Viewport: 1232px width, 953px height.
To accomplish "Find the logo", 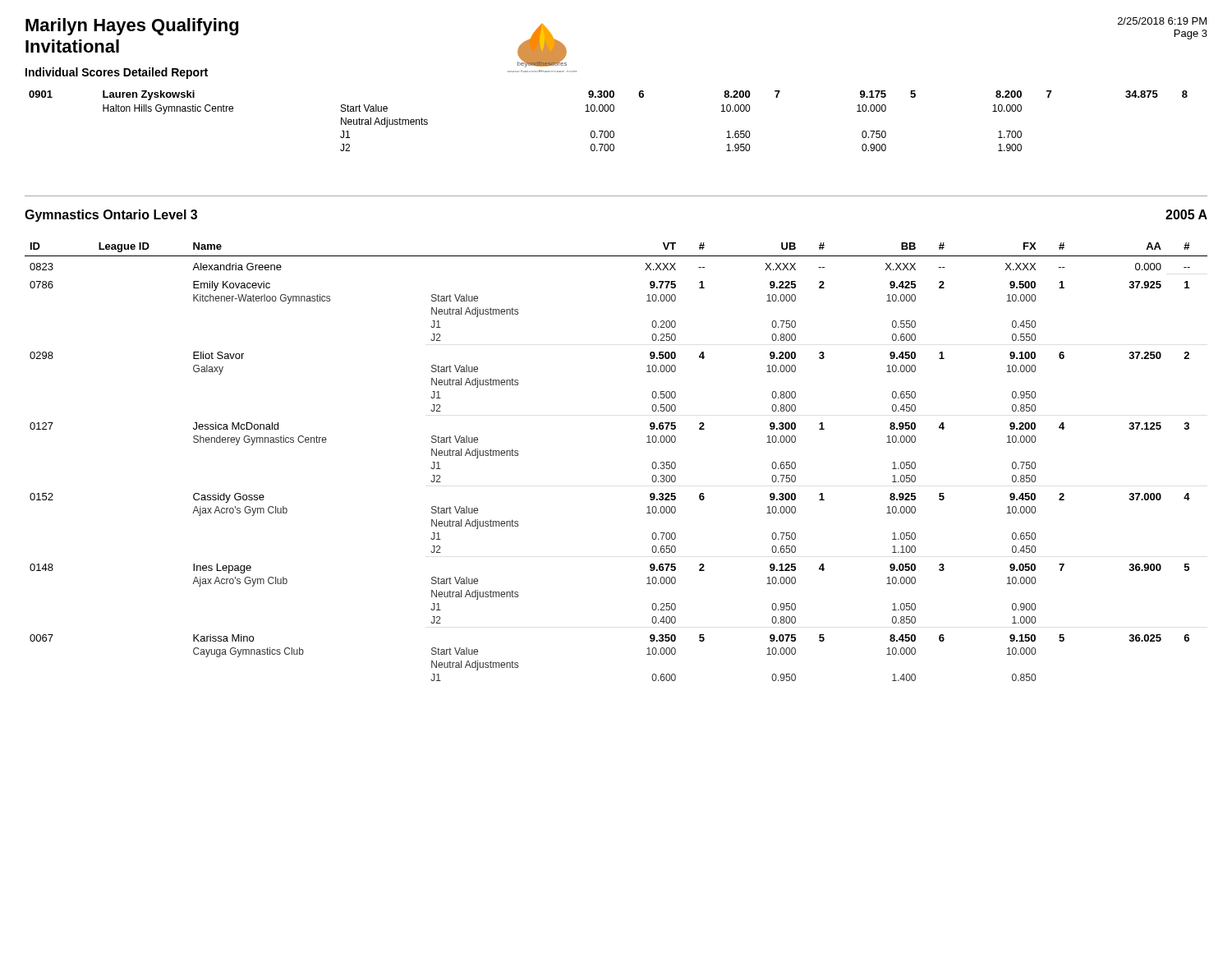I will (542, 45).
